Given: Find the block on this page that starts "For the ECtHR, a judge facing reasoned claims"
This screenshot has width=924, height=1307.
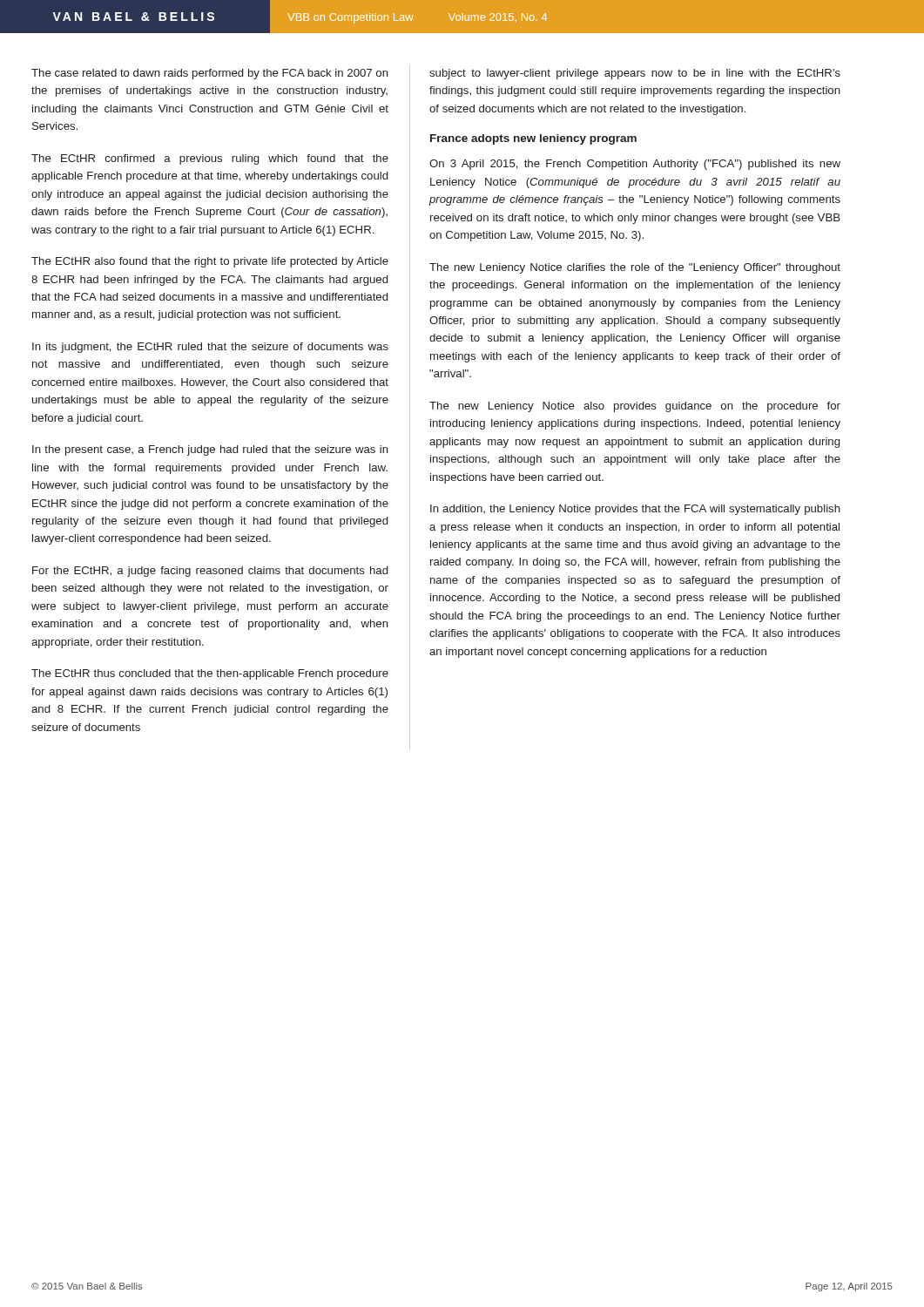Looking at the screenshot, I should (x=210, y=606).
